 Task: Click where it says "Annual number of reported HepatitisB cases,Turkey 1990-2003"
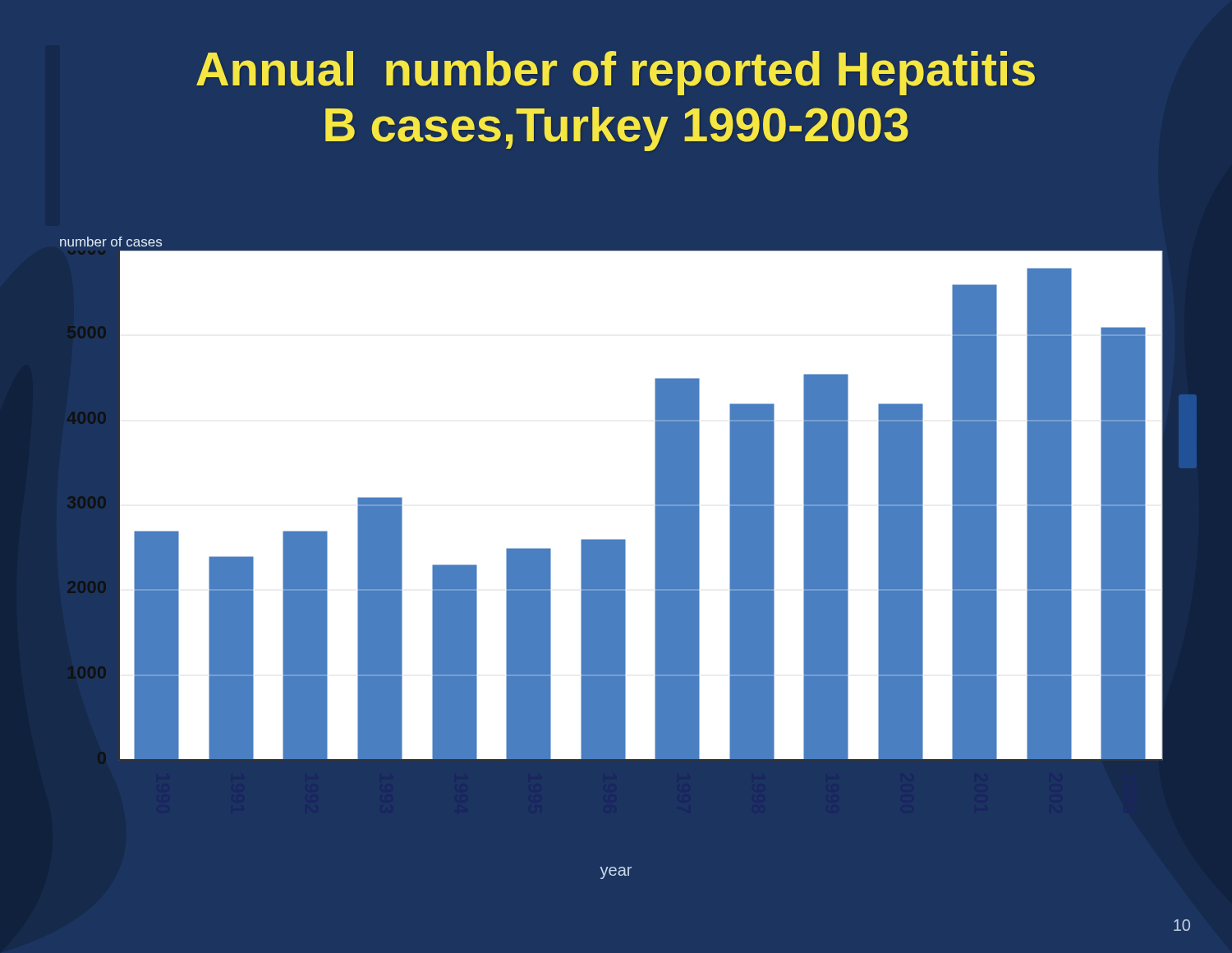(x=616, y=97)
